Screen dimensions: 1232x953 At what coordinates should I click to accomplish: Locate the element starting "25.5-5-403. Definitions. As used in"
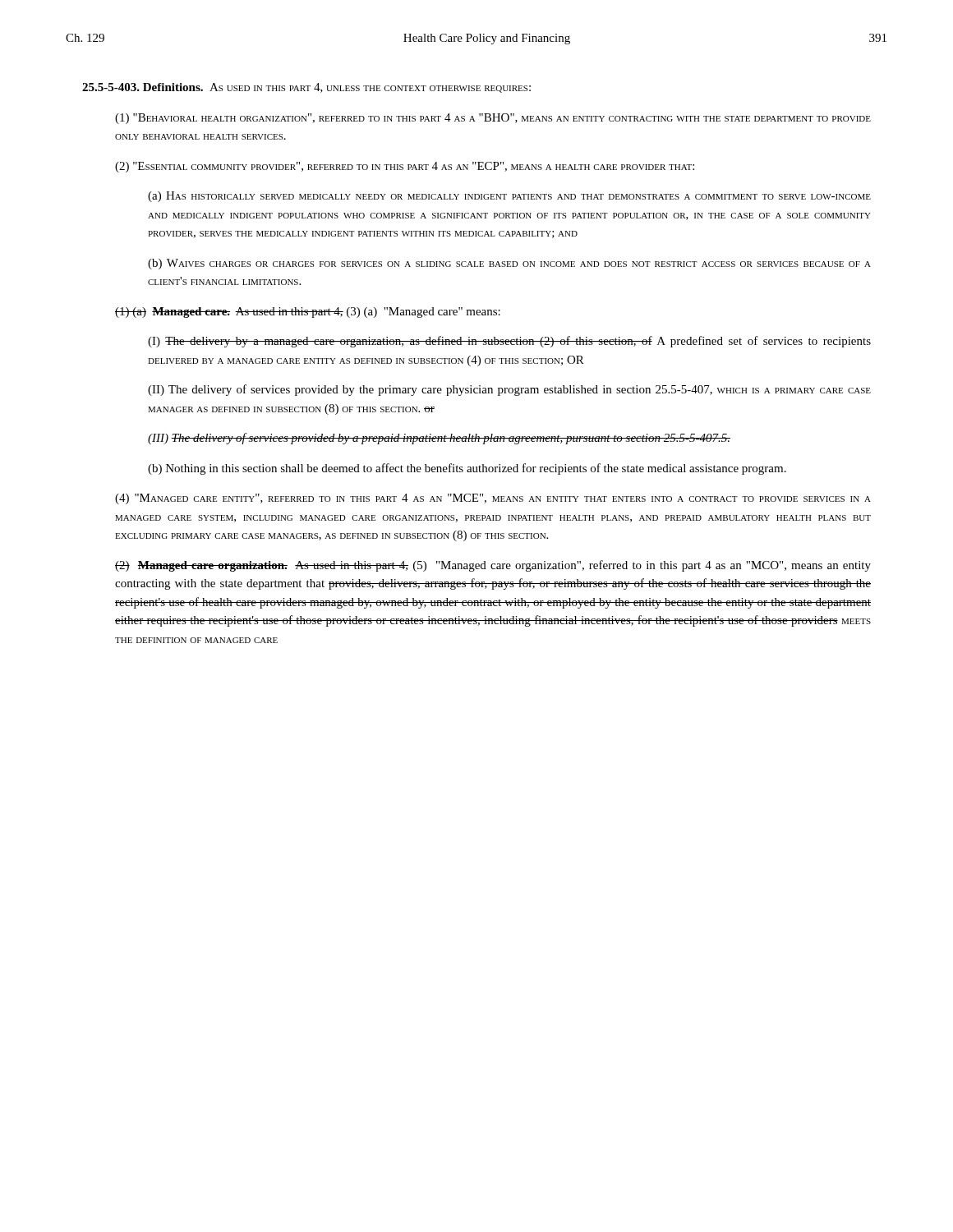(x=307, y=87)
